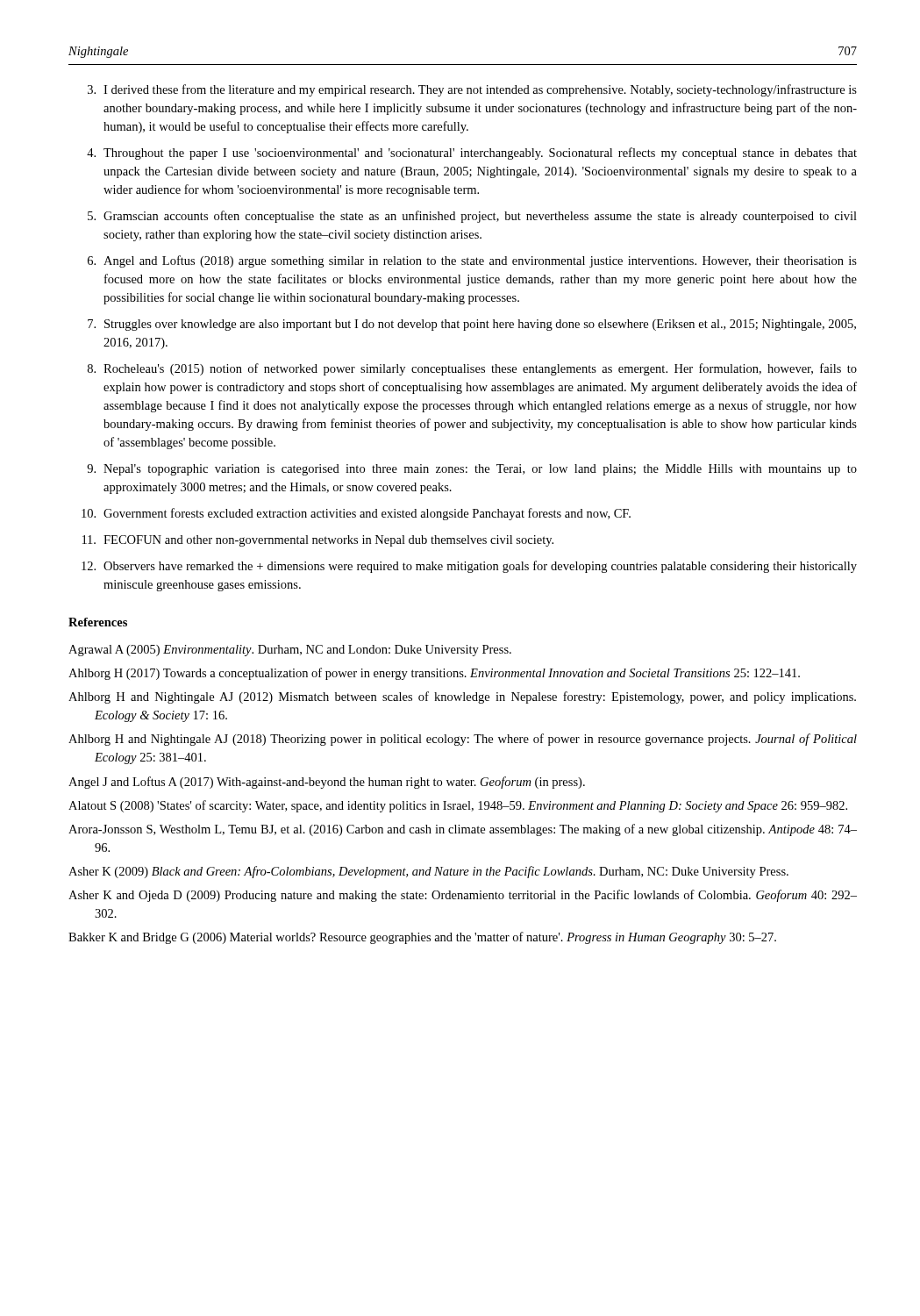Select the list item with the text "10. Government forests excluded extraction activities"
920x1316 pixels.
[463, 514]
